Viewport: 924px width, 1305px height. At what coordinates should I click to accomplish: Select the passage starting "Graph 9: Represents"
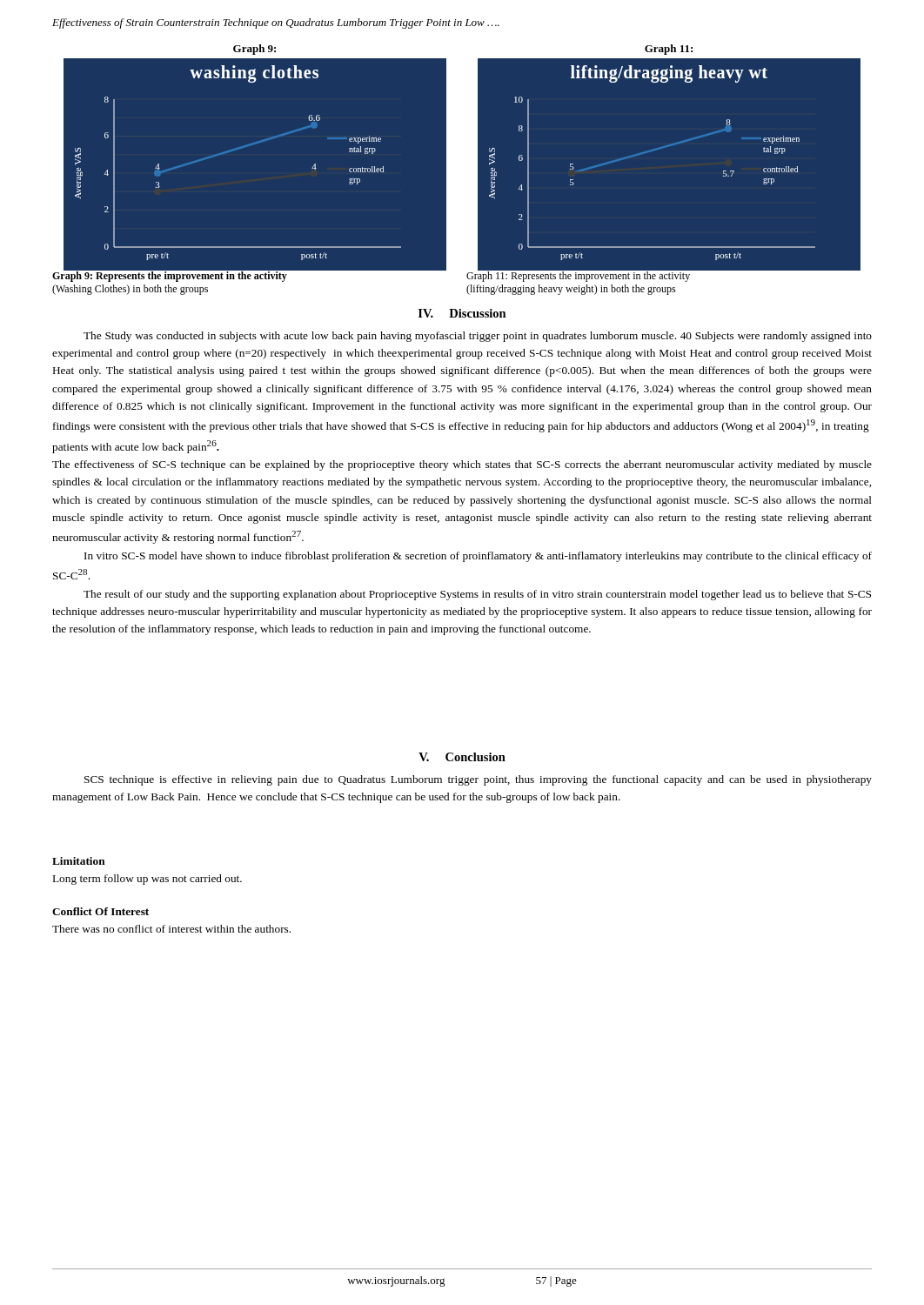click(170, 282)
